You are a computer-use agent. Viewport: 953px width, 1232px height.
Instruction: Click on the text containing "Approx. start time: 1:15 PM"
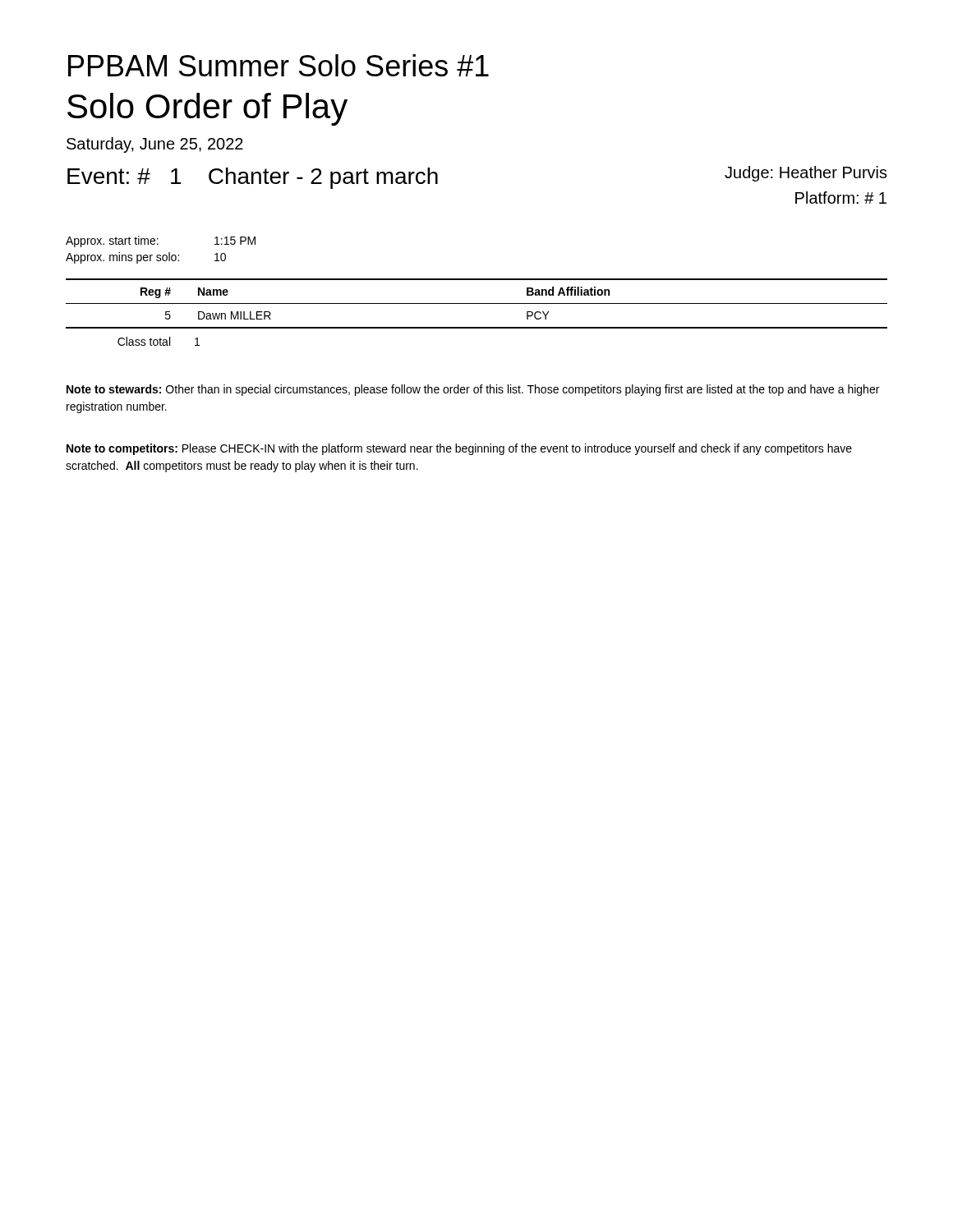tap(120, 241)
